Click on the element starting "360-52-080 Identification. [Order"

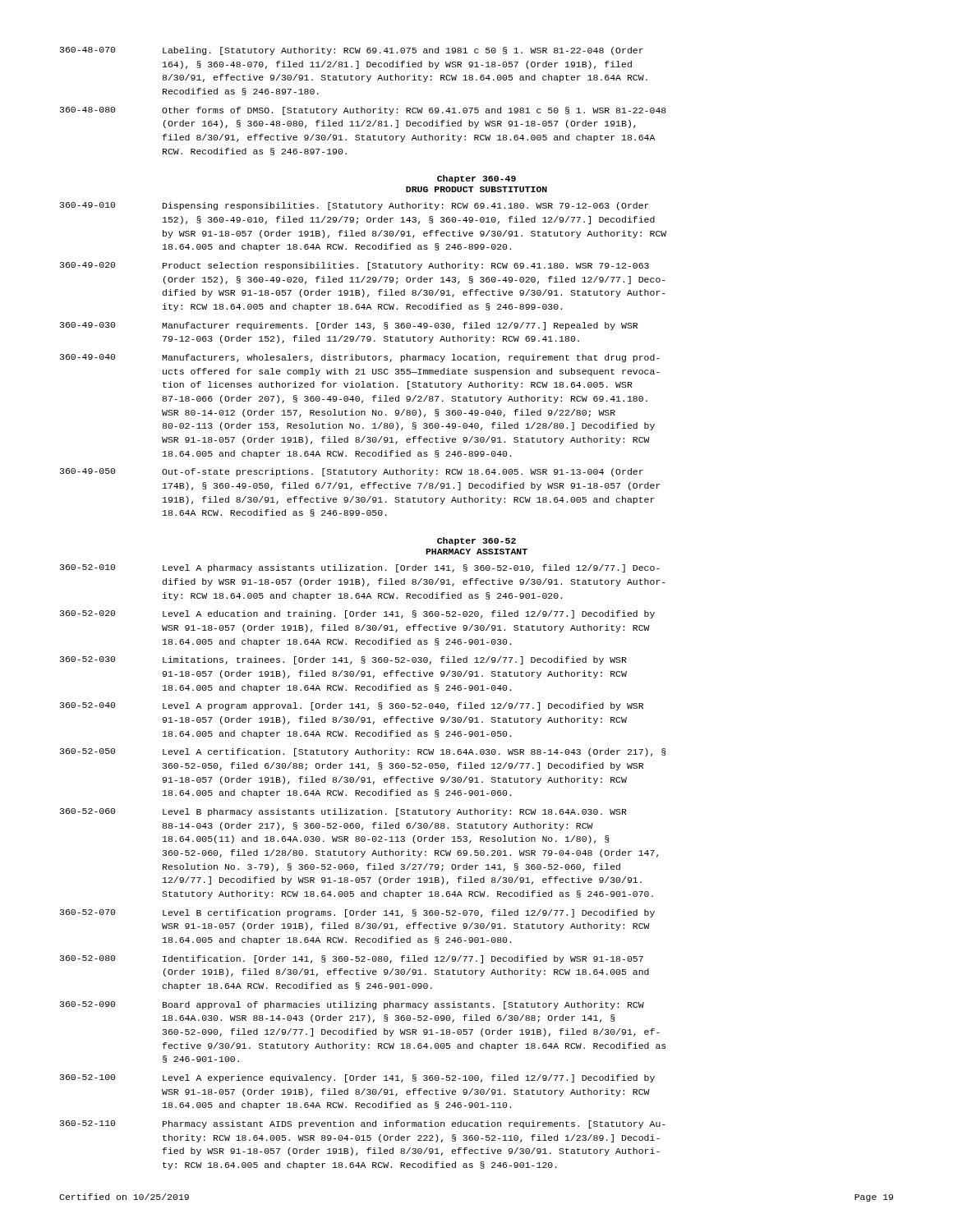[476, 973]
